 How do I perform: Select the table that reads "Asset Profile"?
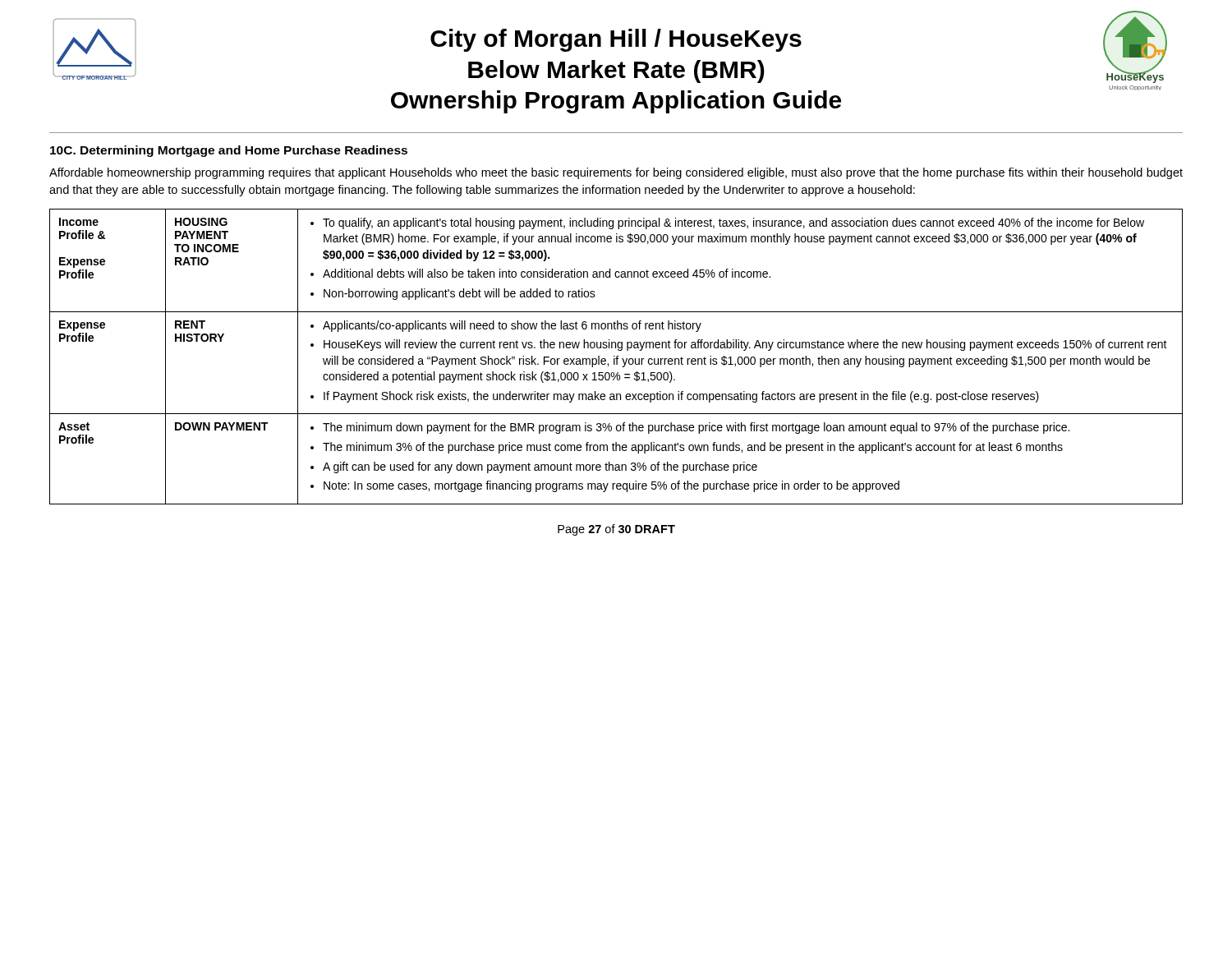click(616, 356)
